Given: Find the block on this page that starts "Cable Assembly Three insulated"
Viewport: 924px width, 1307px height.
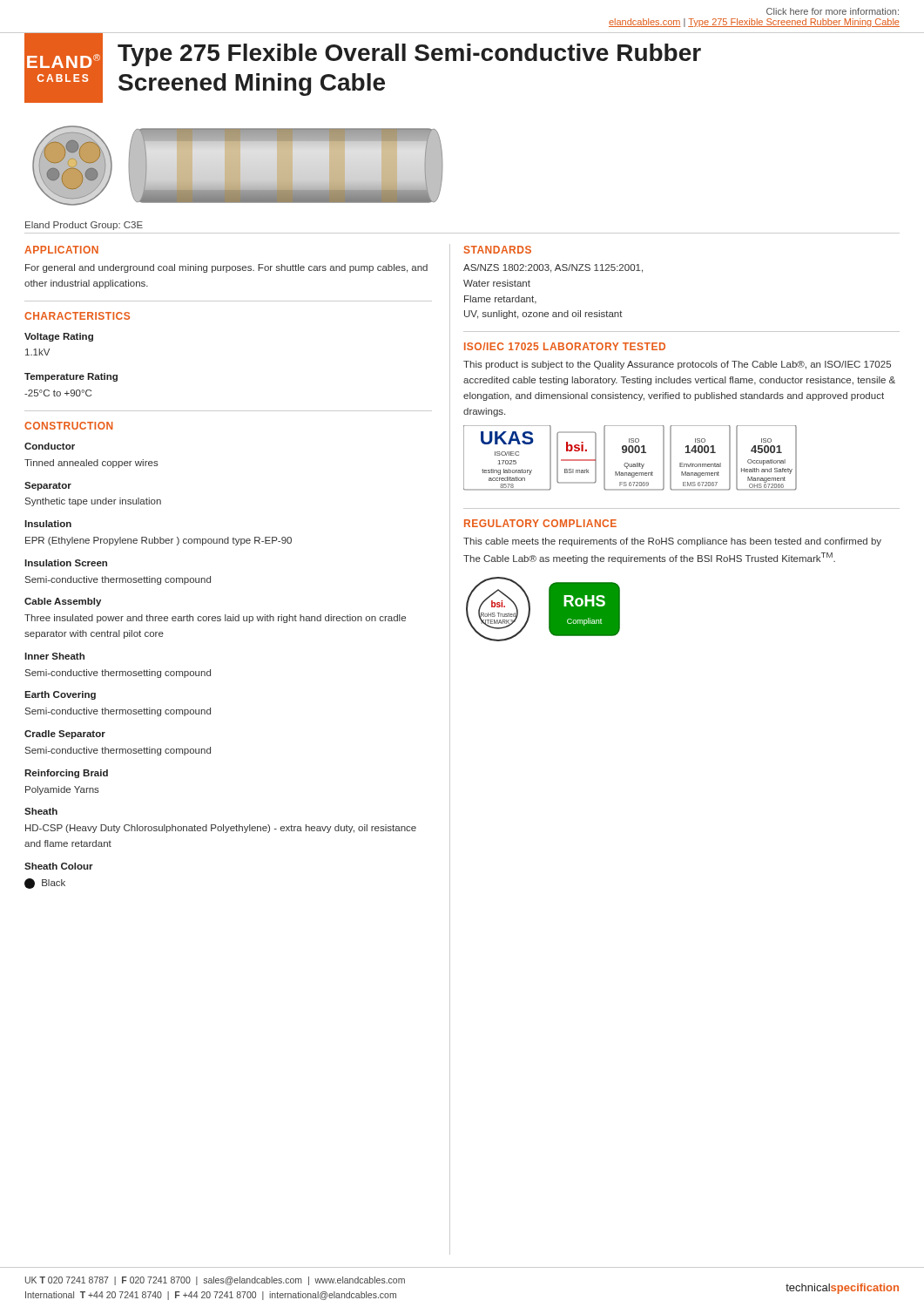Looking at the screenshot, I should [228, 617].
